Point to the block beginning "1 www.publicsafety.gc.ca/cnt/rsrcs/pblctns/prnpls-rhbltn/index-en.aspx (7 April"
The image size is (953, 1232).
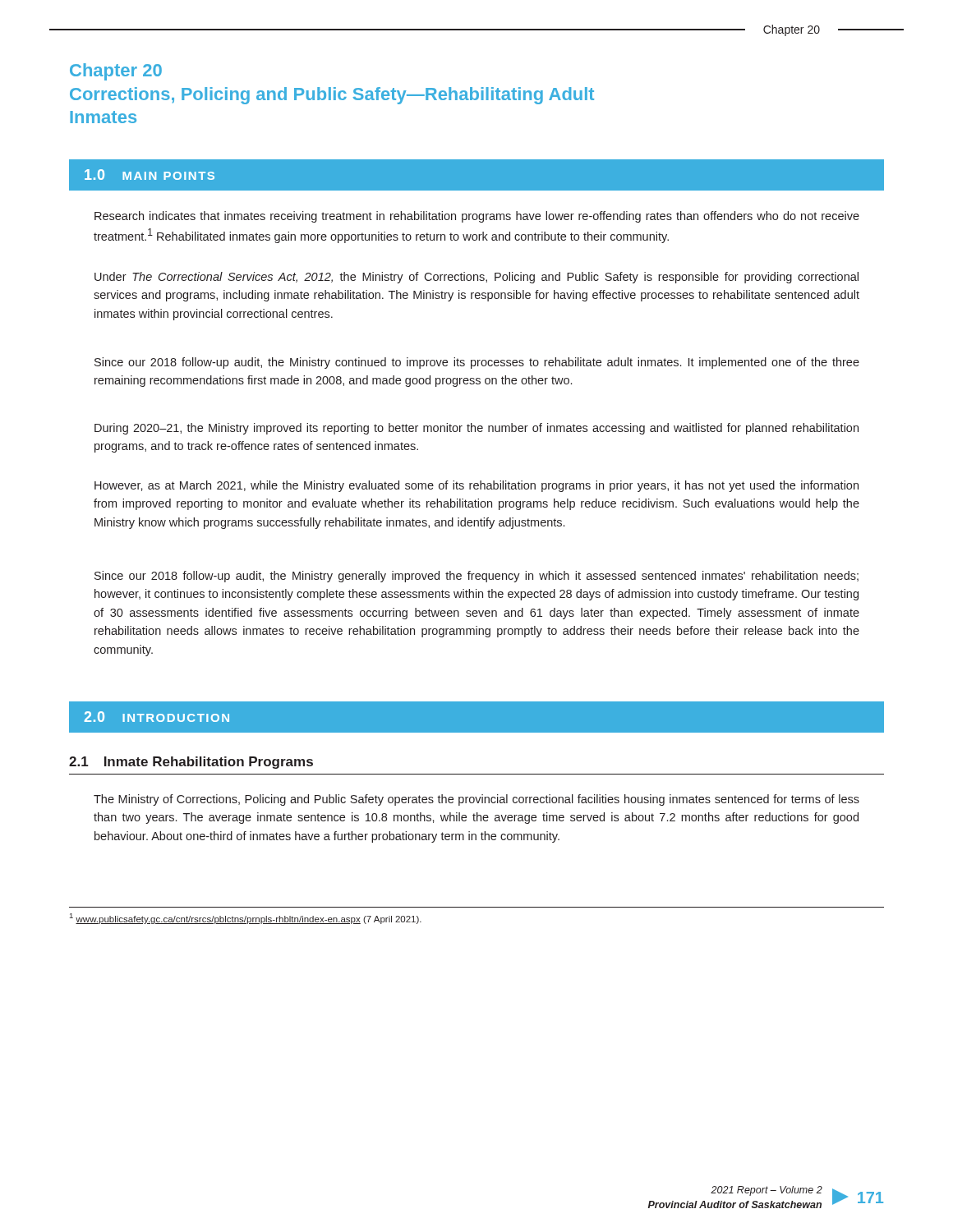pos(245,917)
